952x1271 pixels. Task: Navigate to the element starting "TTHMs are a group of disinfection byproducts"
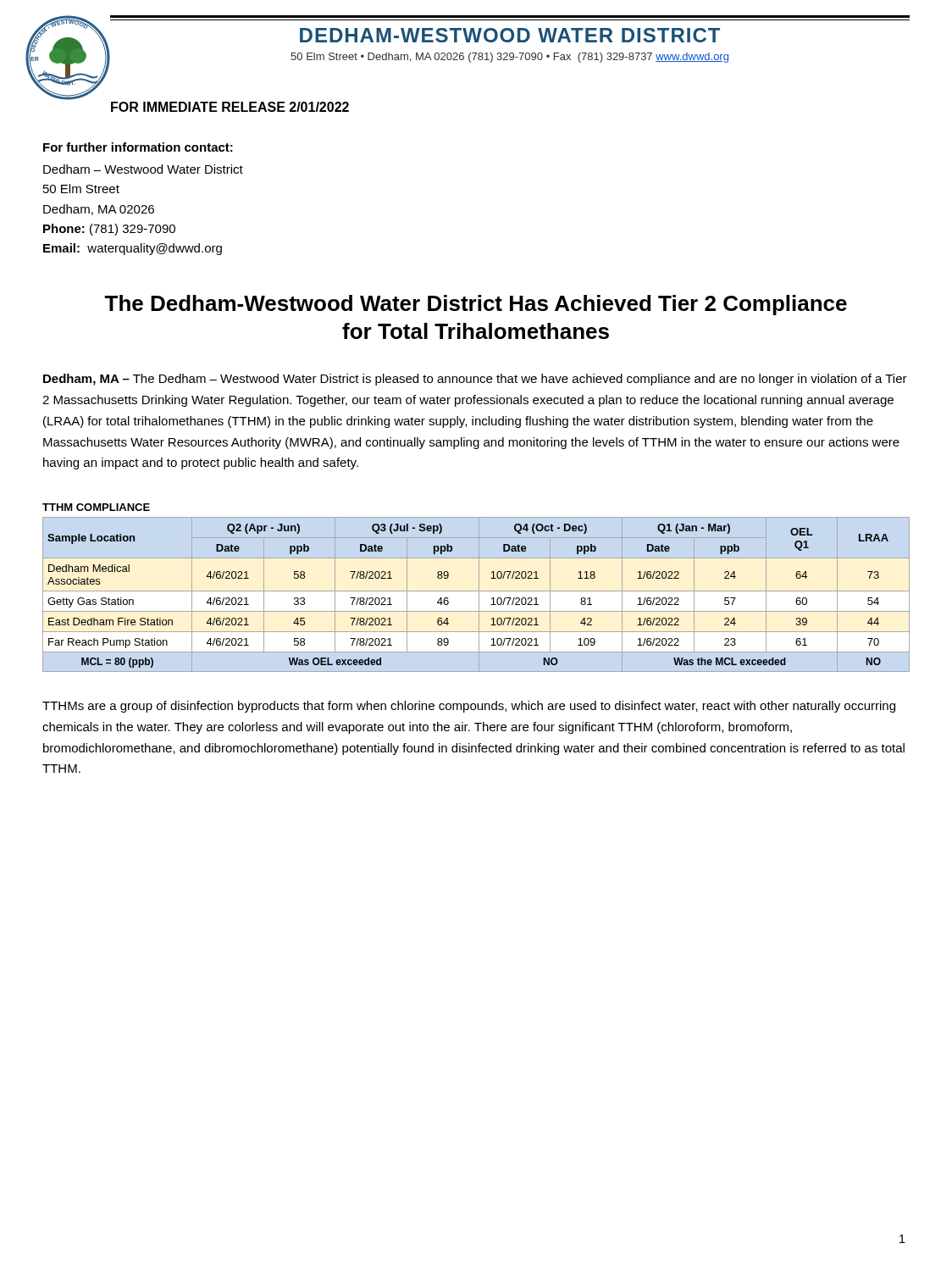point(474,737)
